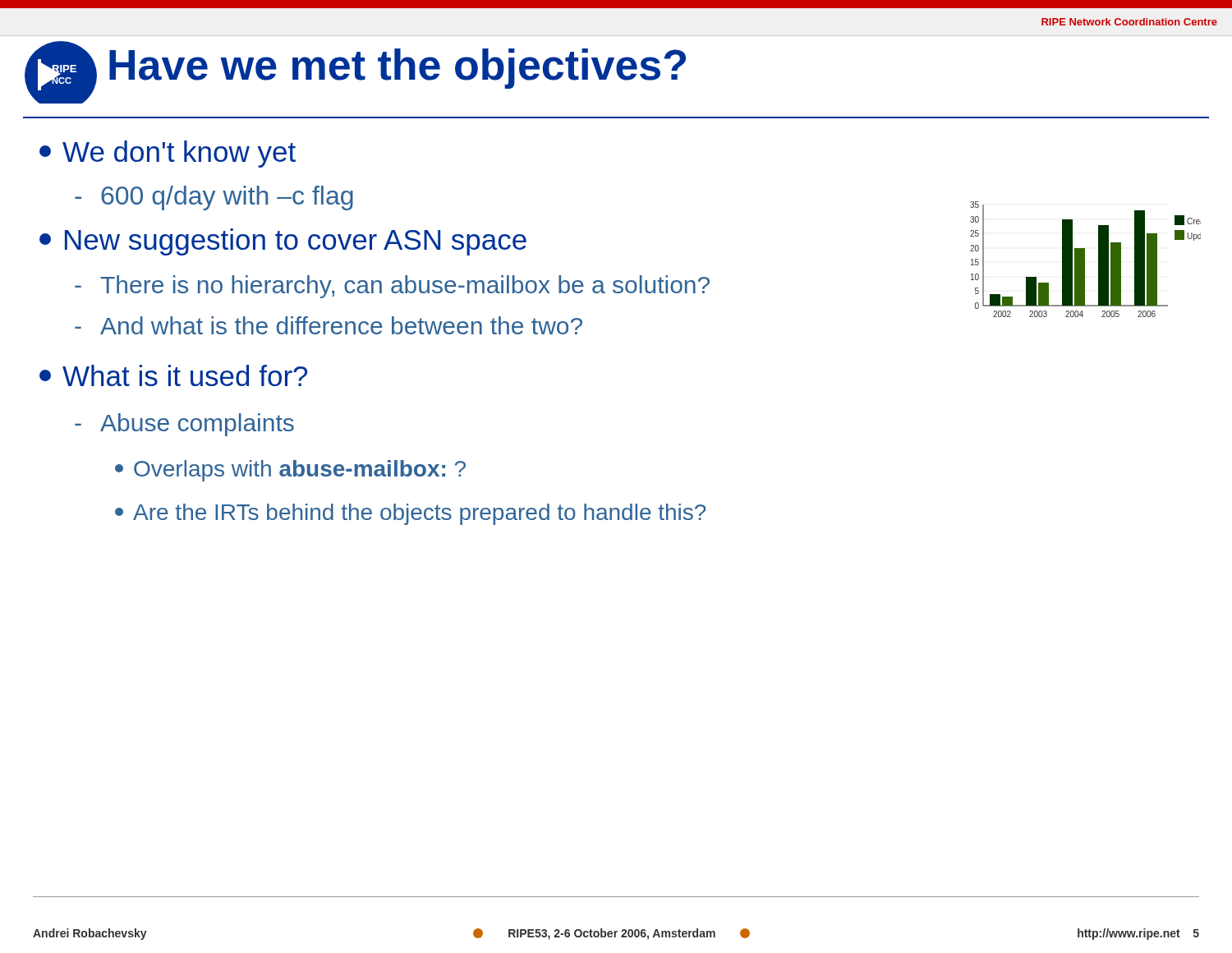1232x953 pixels.
Task: Point to the block beginning "Are the IRTs behind"
Action: click(411, 513)
